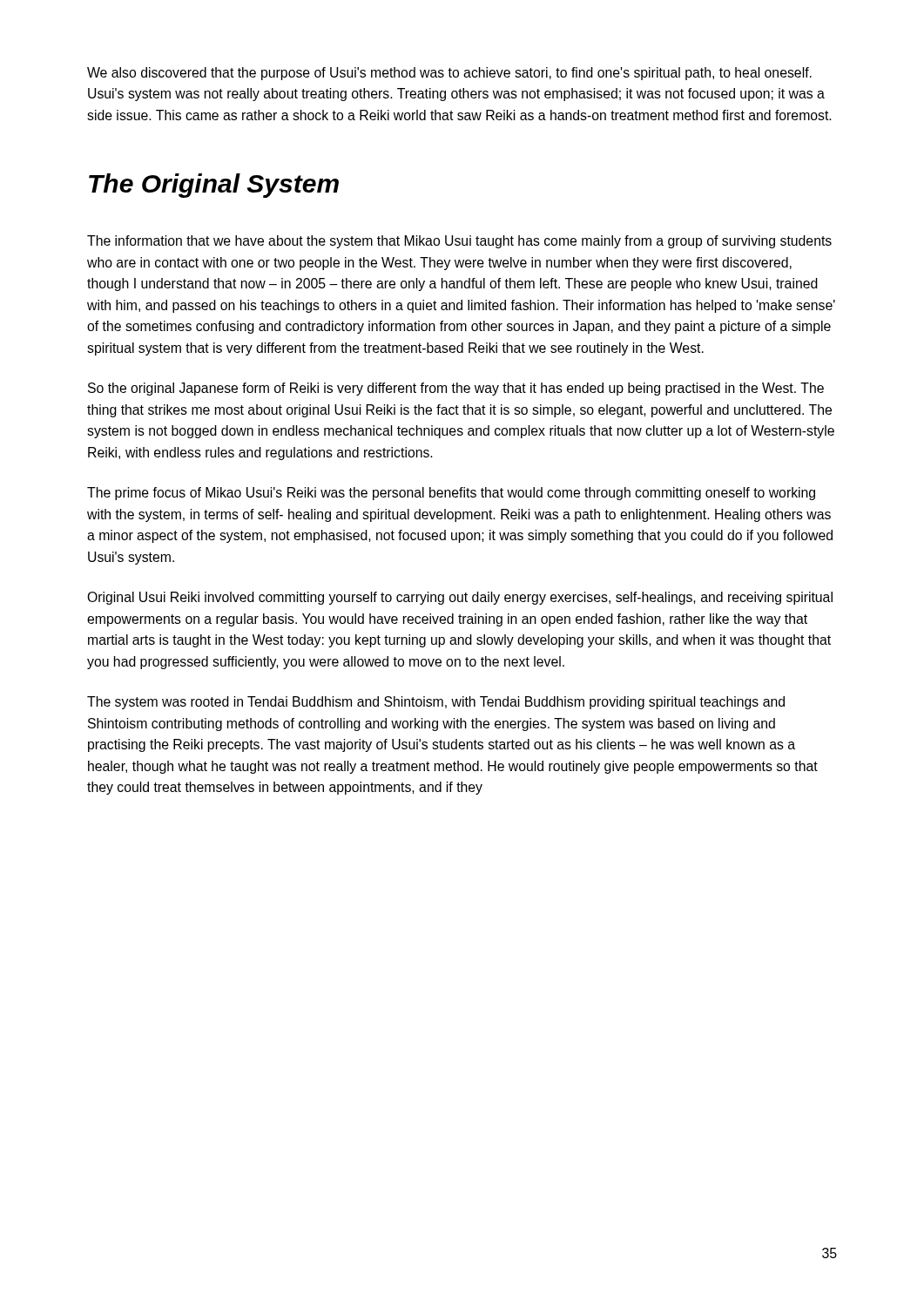Locate the block of text that opens with "The information that we have about"
Image resolution: width=924 pixels, height=1307 pixels.
tap(461, 295)
